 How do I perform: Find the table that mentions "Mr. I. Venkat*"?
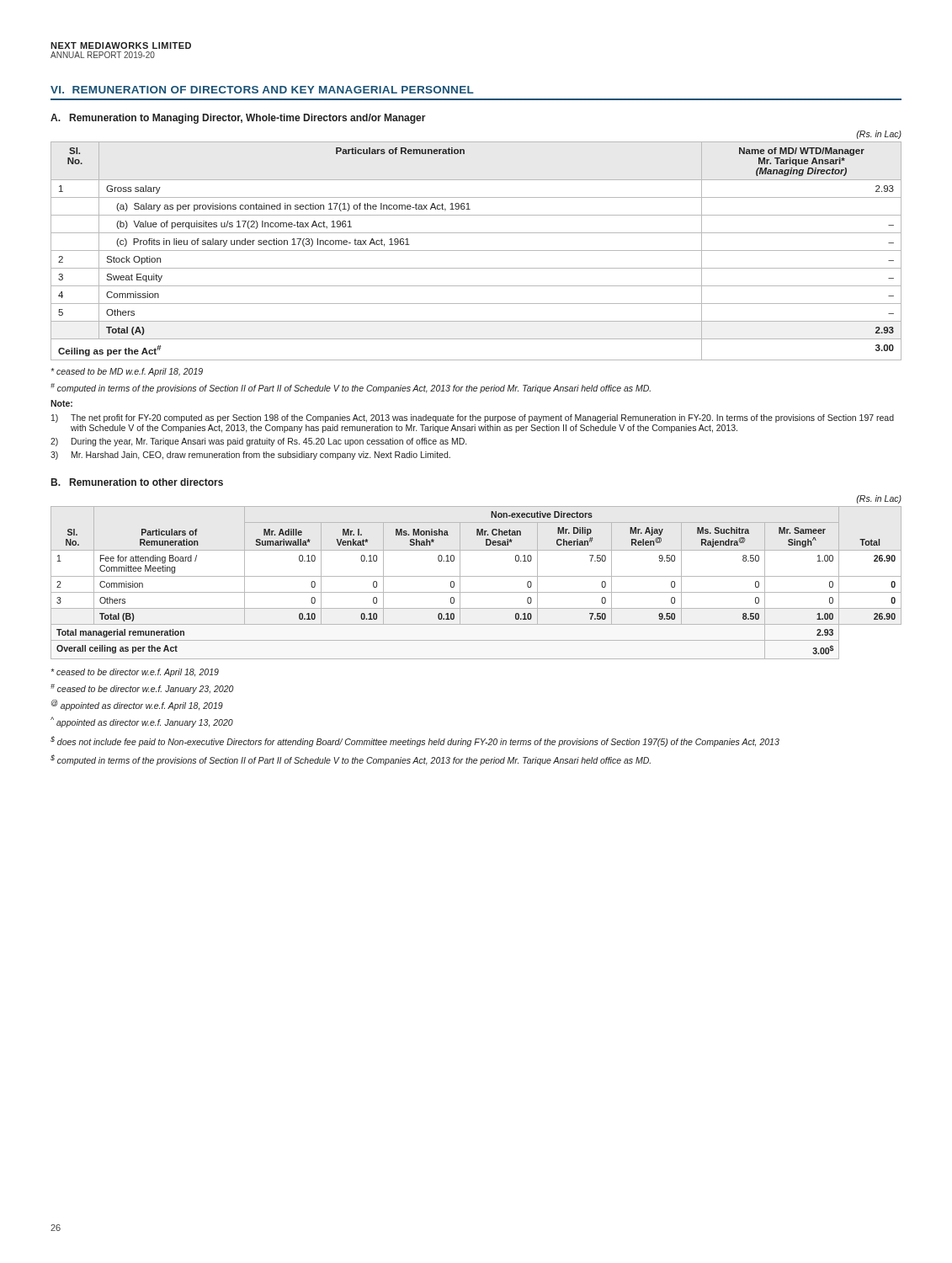click(x=476, y=582)
